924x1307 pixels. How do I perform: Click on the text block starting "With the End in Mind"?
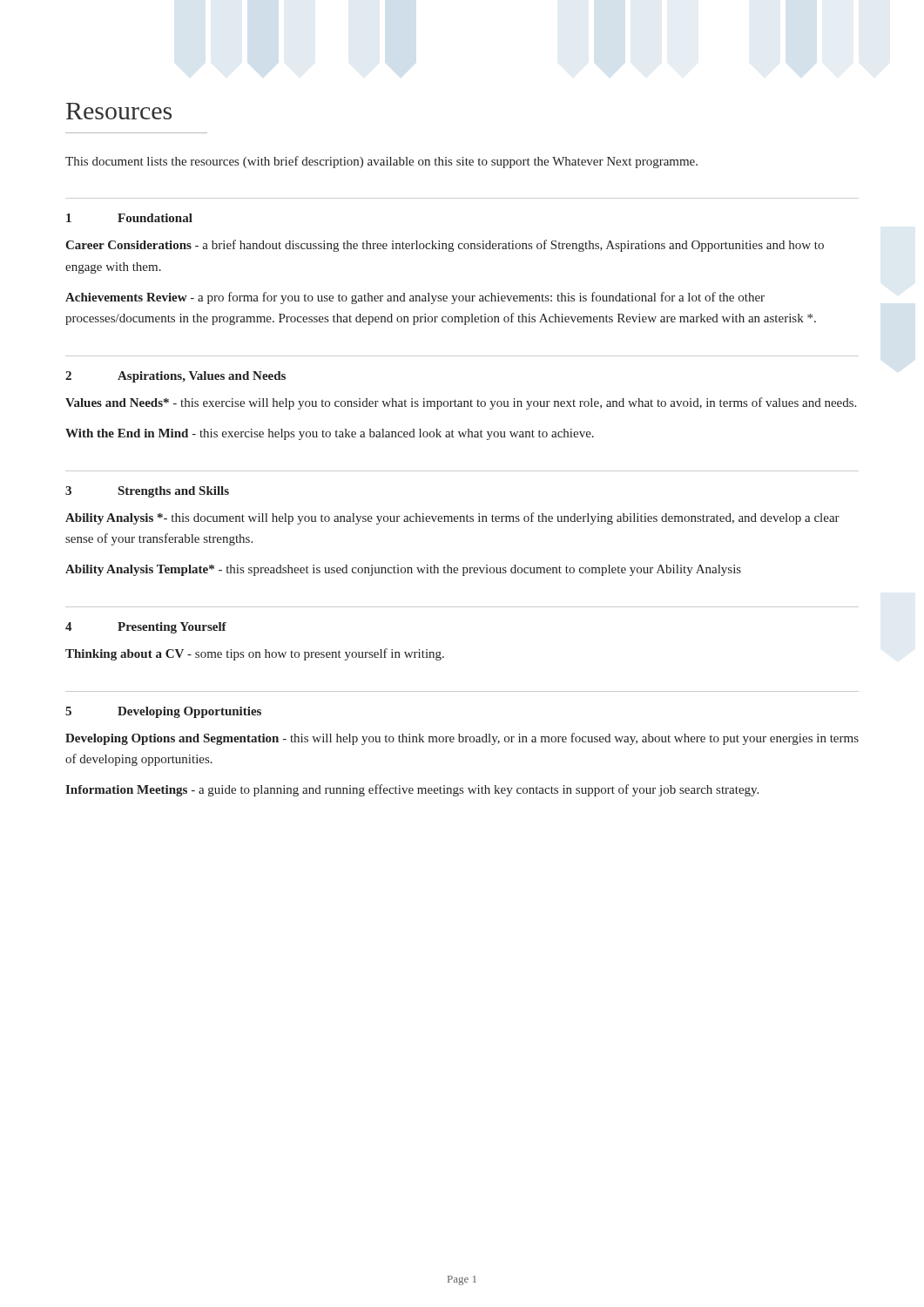pos(330,433)
